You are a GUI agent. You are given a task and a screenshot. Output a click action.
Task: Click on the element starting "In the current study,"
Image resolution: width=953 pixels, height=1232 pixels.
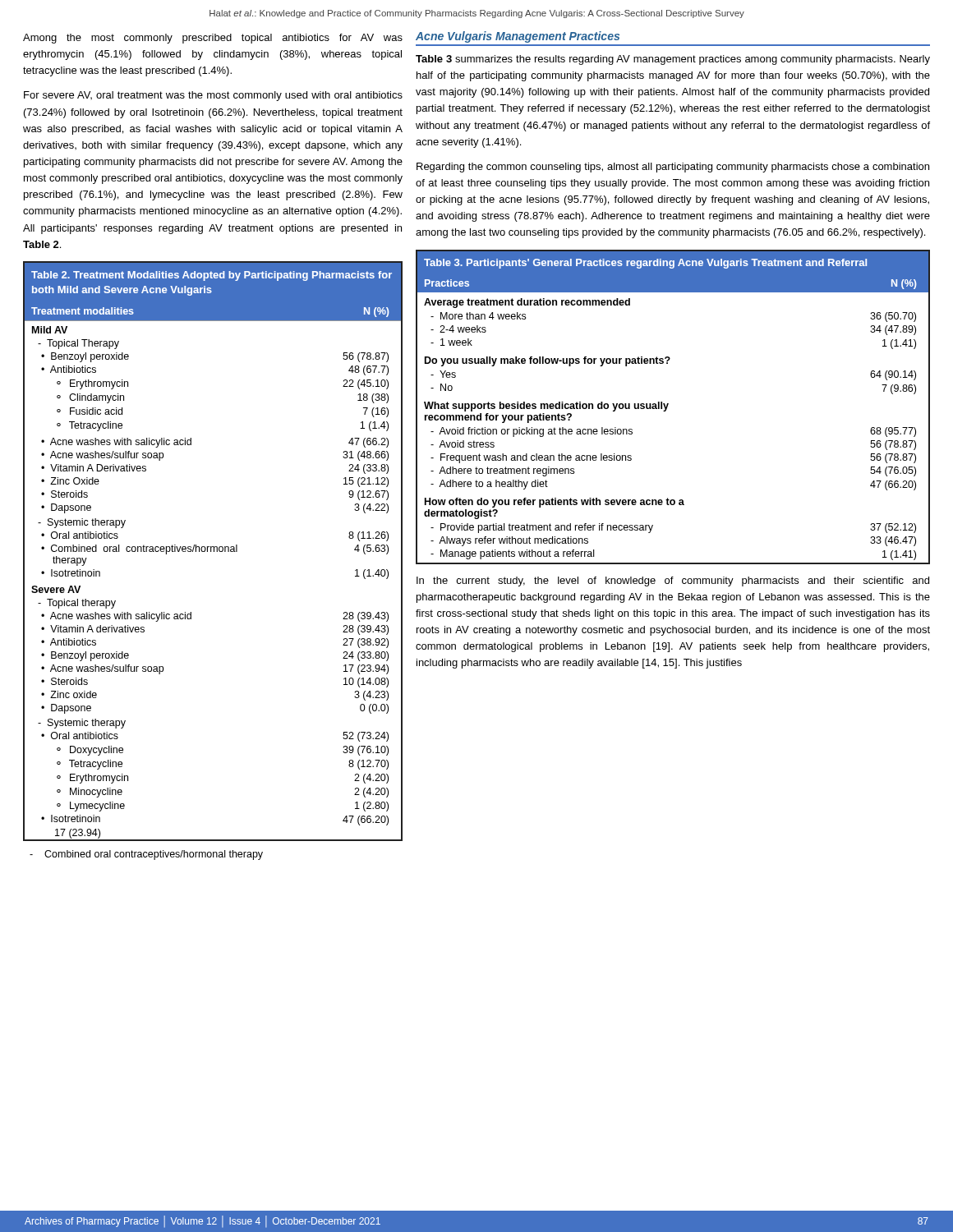(673, 621)
